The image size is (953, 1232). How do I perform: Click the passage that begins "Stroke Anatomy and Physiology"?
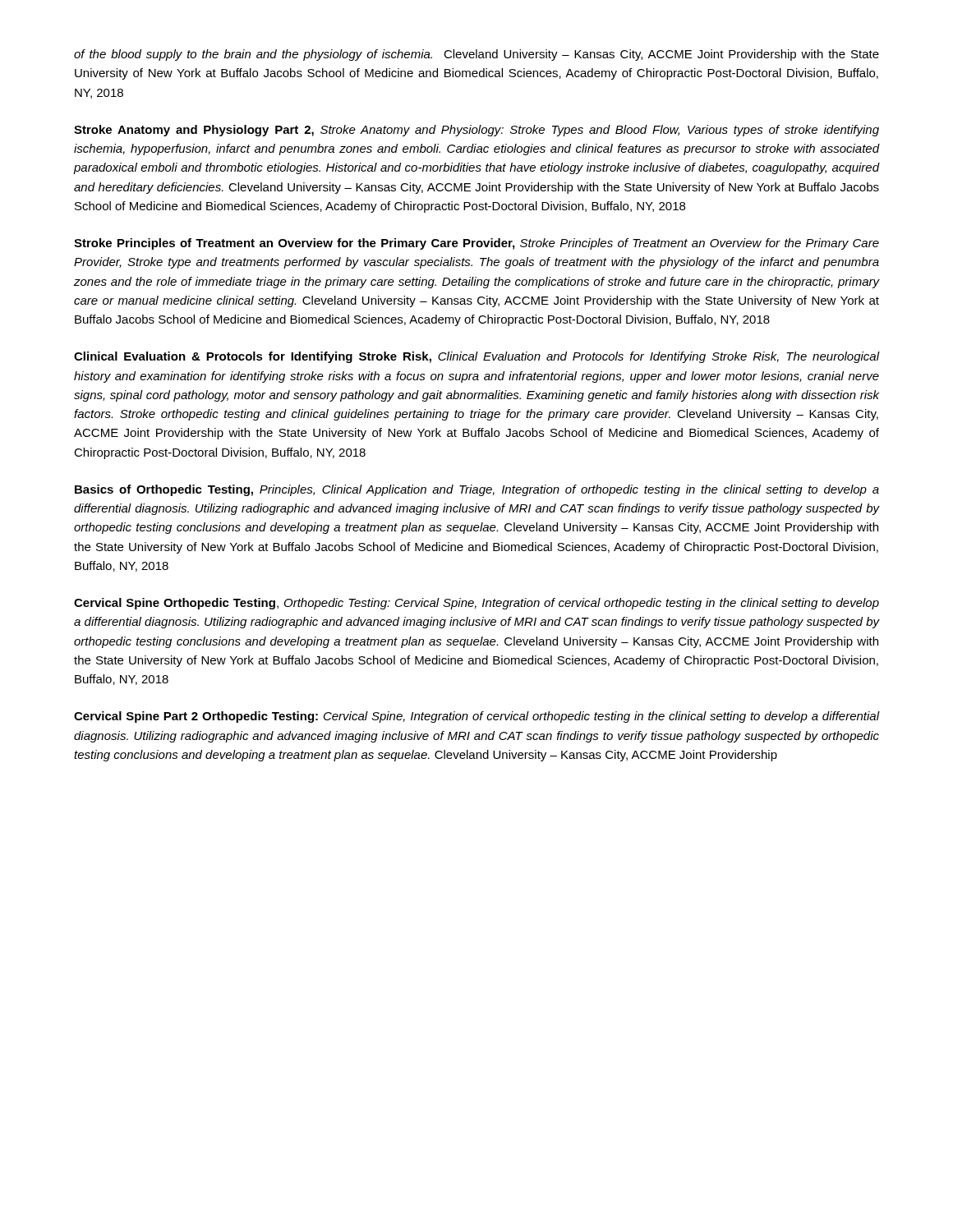pos(476,167)
